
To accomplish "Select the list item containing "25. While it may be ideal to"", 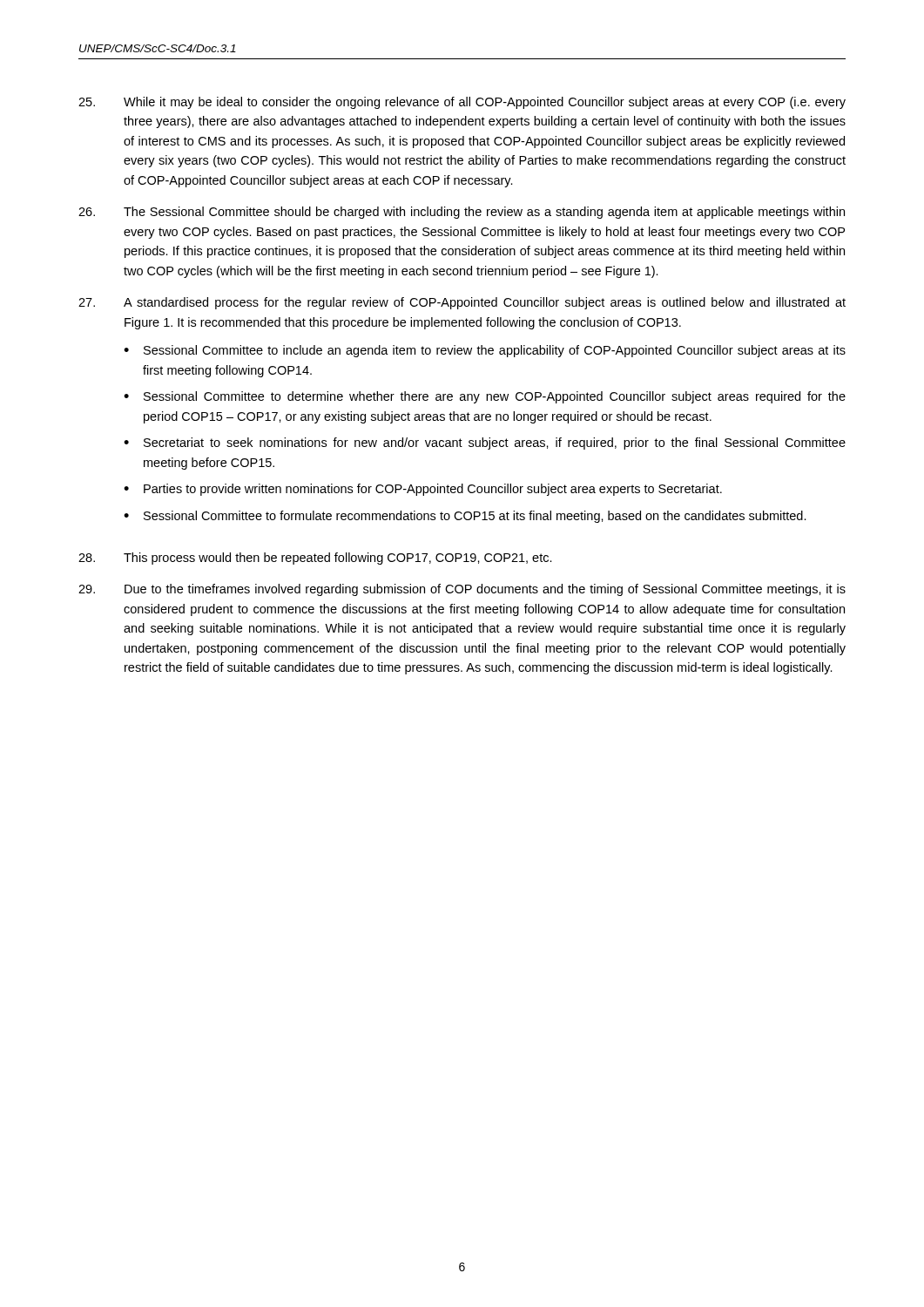I will pos(462,141).
